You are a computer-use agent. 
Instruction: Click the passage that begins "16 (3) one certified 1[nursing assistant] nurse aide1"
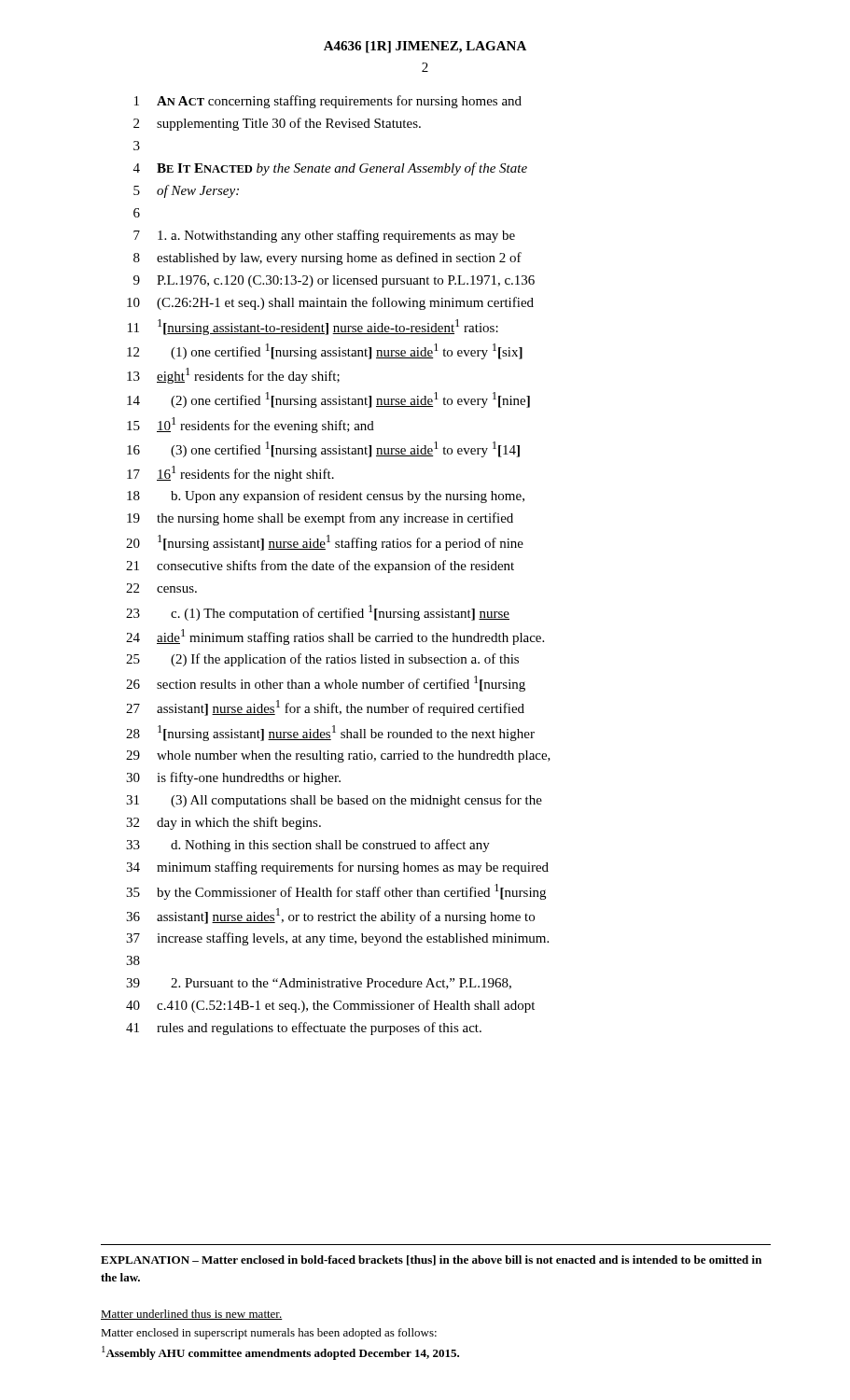pyautogui.click(x=436, y=461)
